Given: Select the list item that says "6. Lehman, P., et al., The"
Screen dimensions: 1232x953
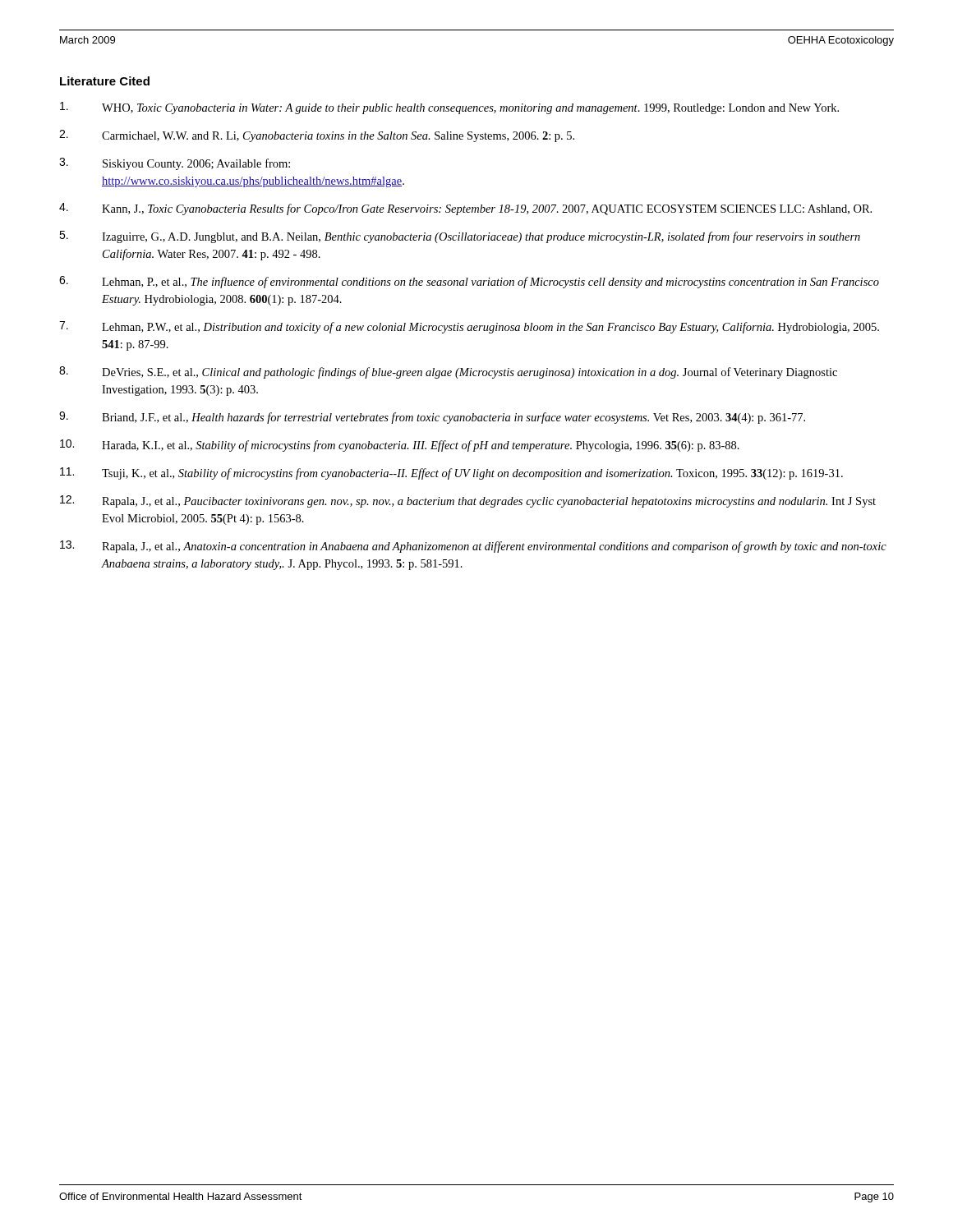Looking at the screenshot, I should point(476,291).
